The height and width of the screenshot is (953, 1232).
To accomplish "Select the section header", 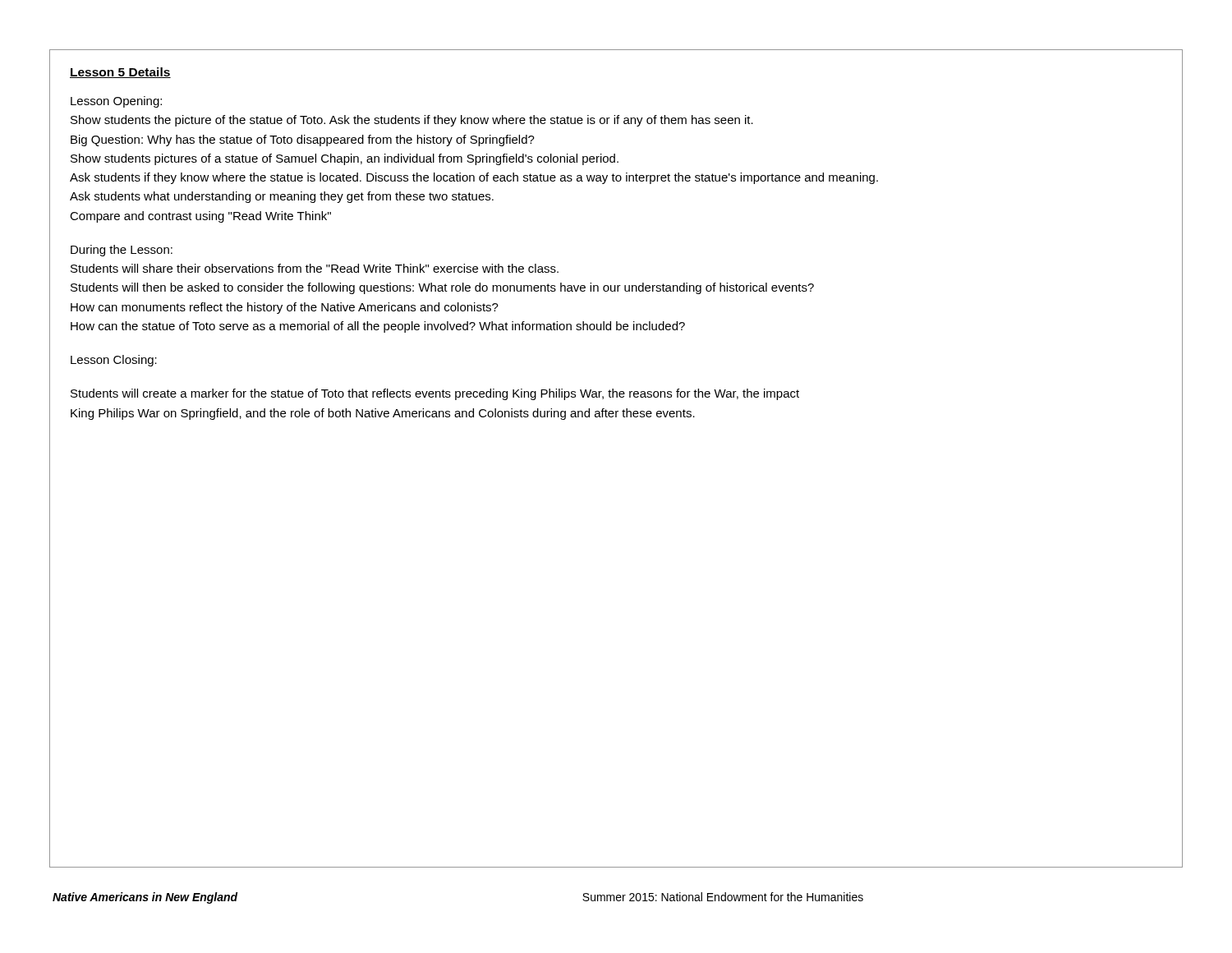I will coord(120,72).
